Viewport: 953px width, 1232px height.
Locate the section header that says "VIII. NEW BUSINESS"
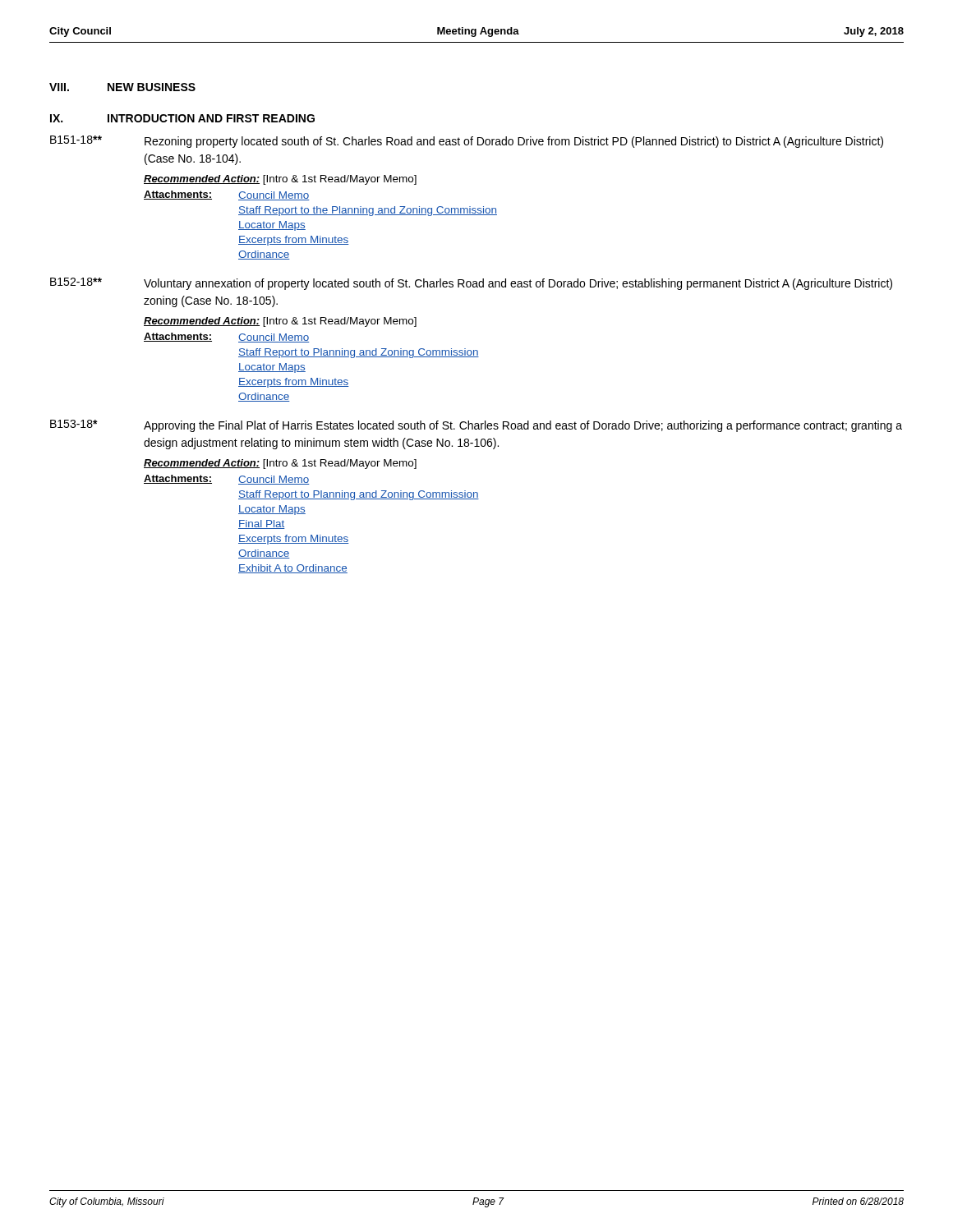point(122,87)
